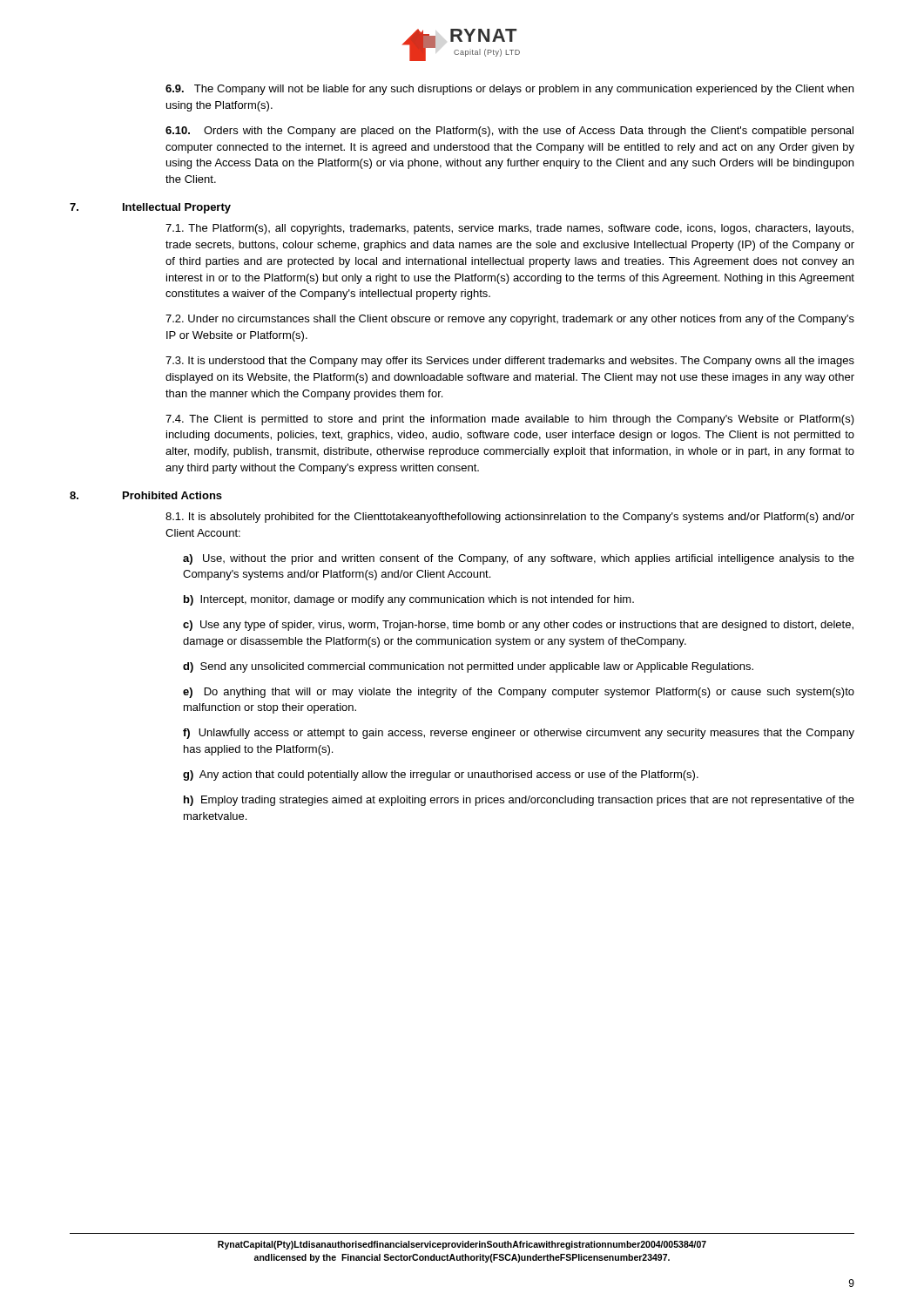Locate the list item containing "f) Unlawfully access or attempt"
This screenshot has width=924, height=1307.
[519, 741]
